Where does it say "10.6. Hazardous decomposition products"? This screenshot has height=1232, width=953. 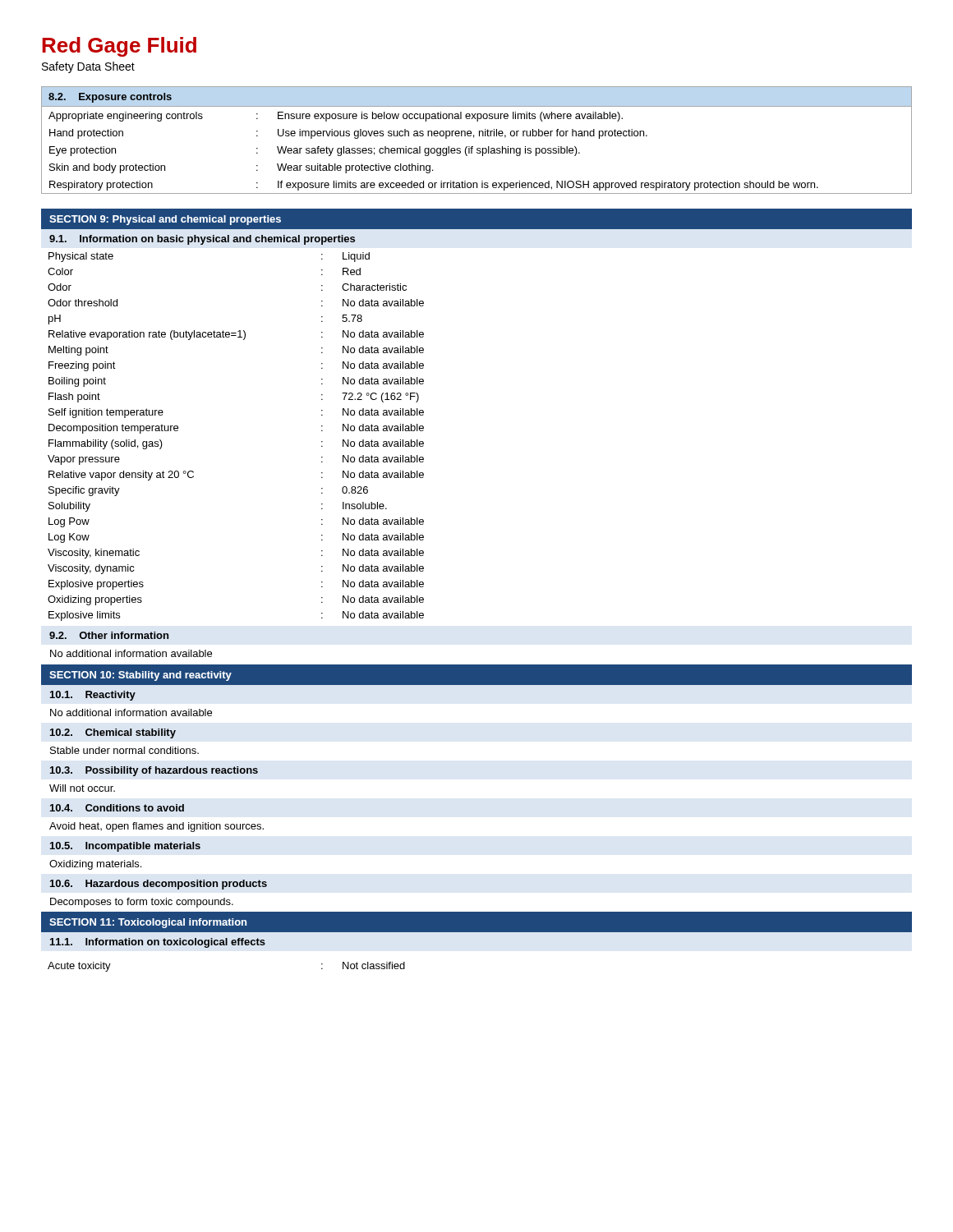click(158, 883)
